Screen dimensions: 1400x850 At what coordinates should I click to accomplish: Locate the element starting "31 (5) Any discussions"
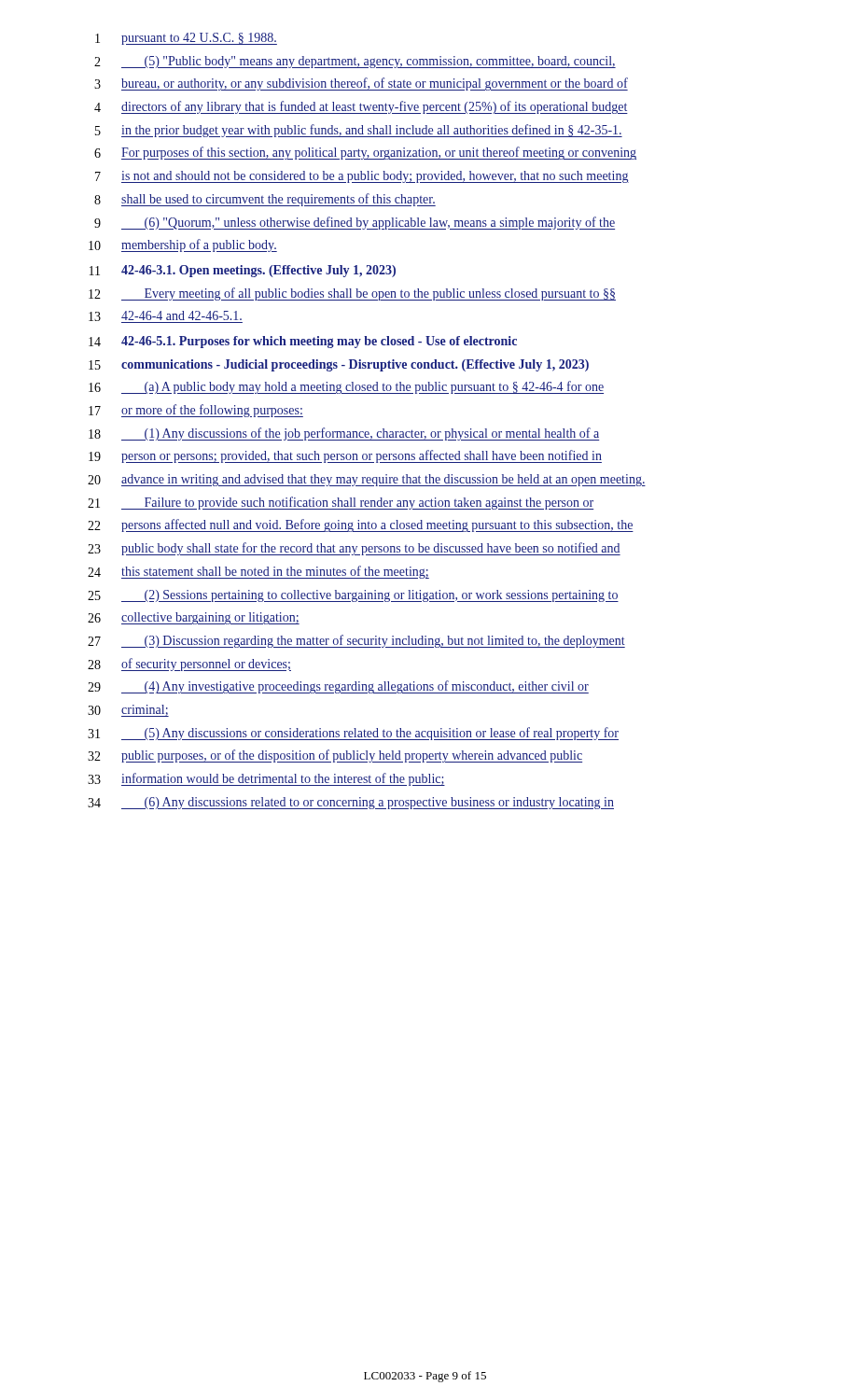[434, 734]
